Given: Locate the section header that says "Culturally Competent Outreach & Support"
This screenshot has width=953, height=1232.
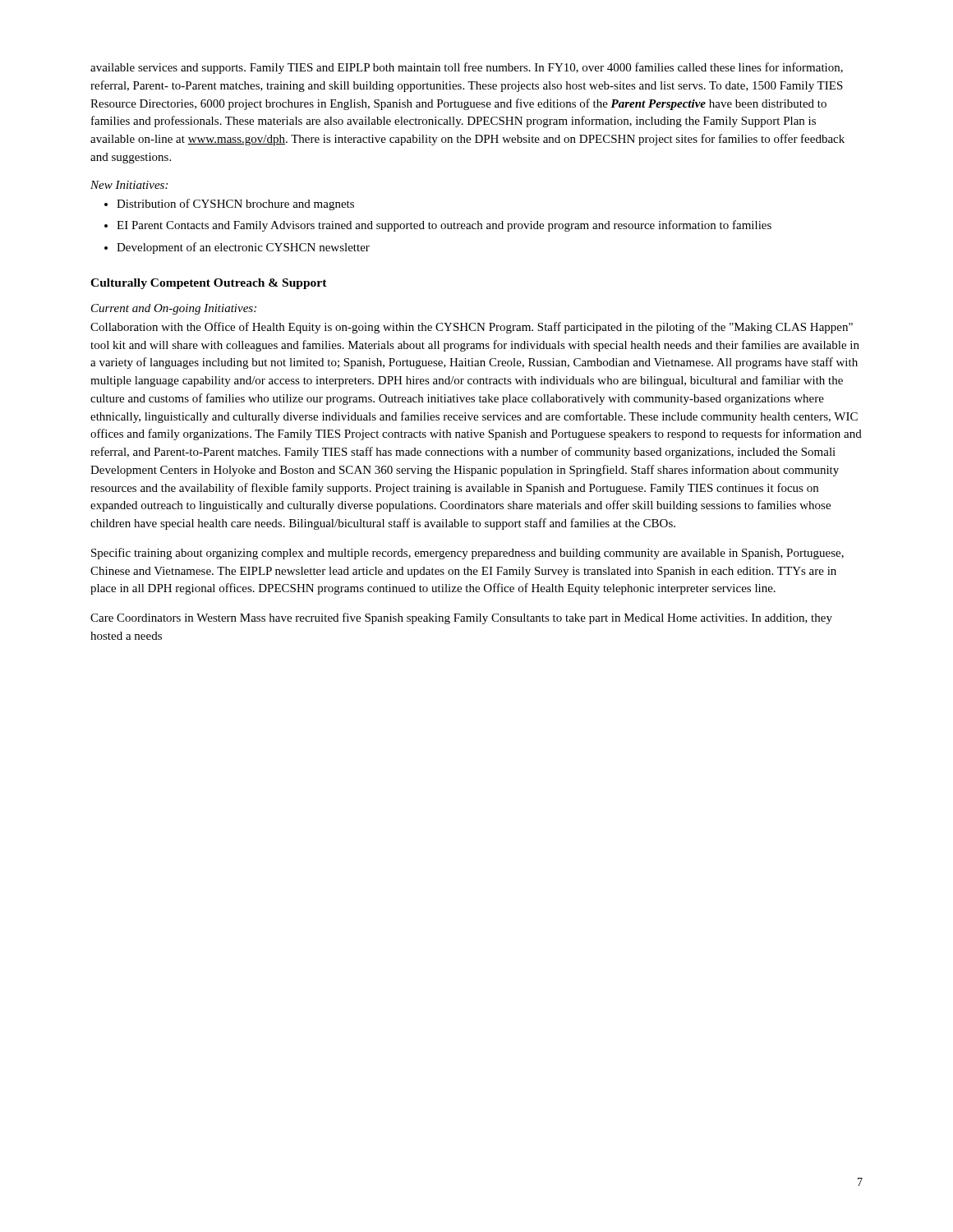Looking at the screenshot, I should [x=208, y=282].
